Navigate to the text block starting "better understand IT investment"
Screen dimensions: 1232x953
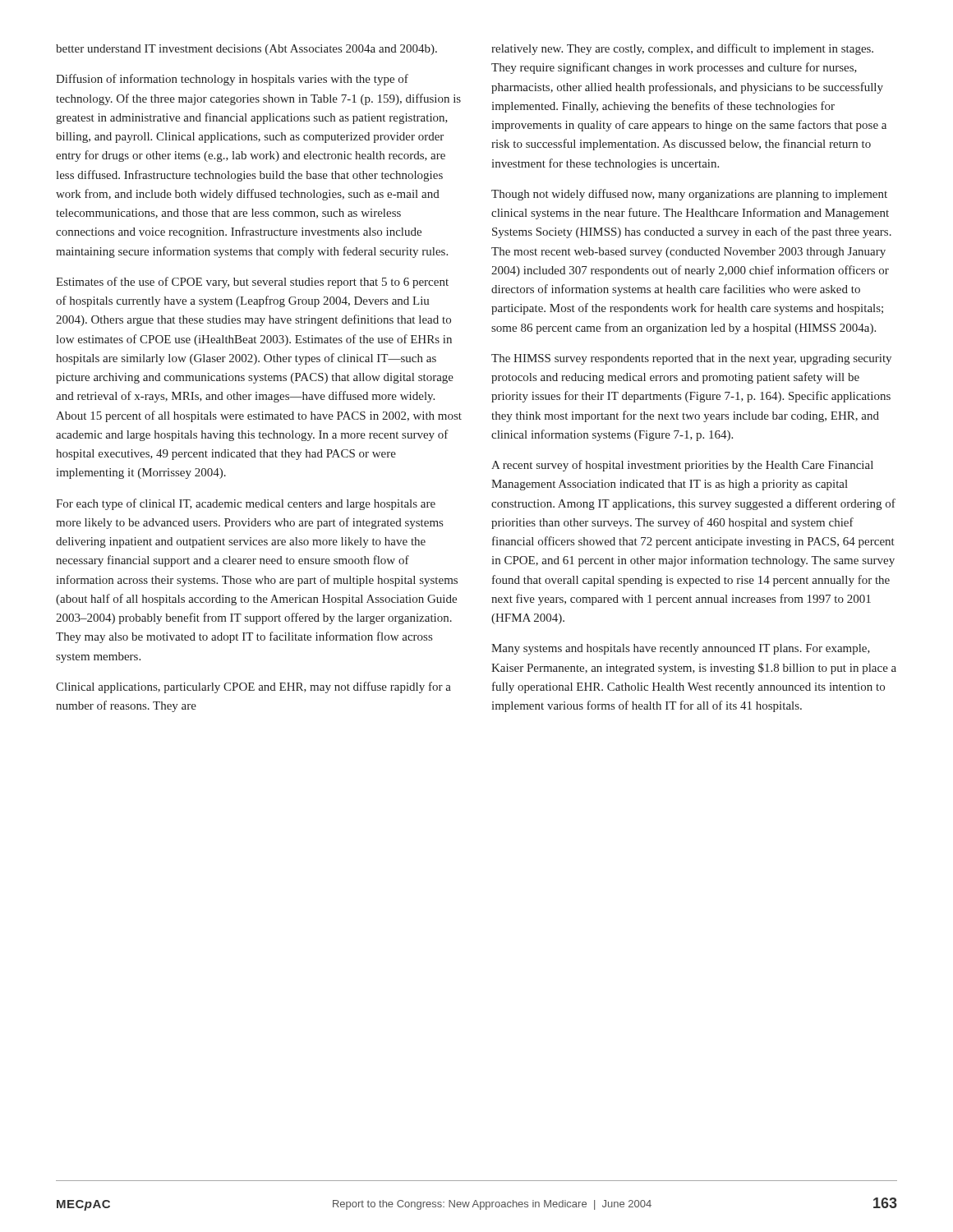tap(259, 49)
